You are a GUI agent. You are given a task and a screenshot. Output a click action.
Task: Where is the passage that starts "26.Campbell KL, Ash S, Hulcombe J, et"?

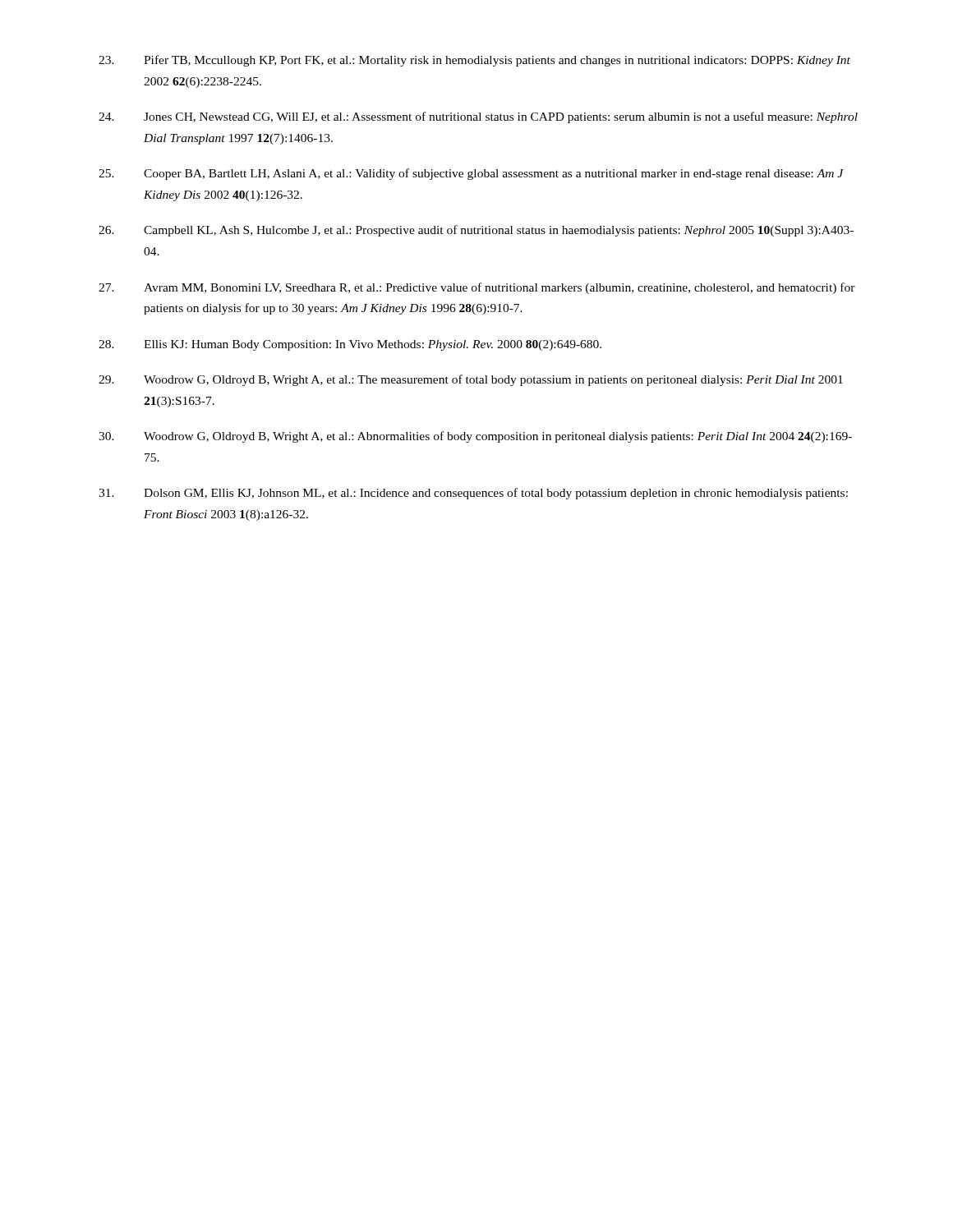tap(479, 241)
